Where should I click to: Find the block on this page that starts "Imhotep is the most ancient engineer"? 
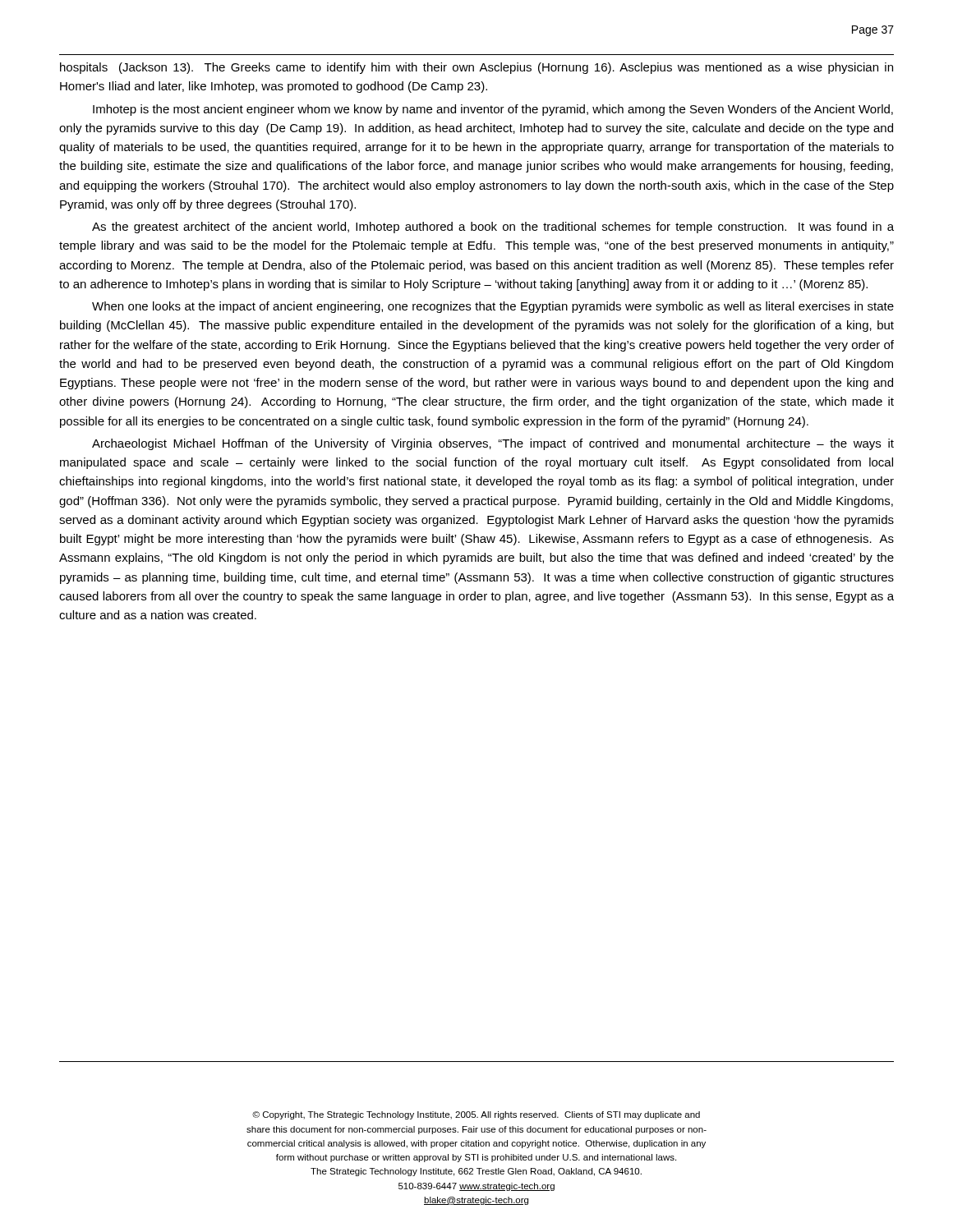(x=476, y=156)
